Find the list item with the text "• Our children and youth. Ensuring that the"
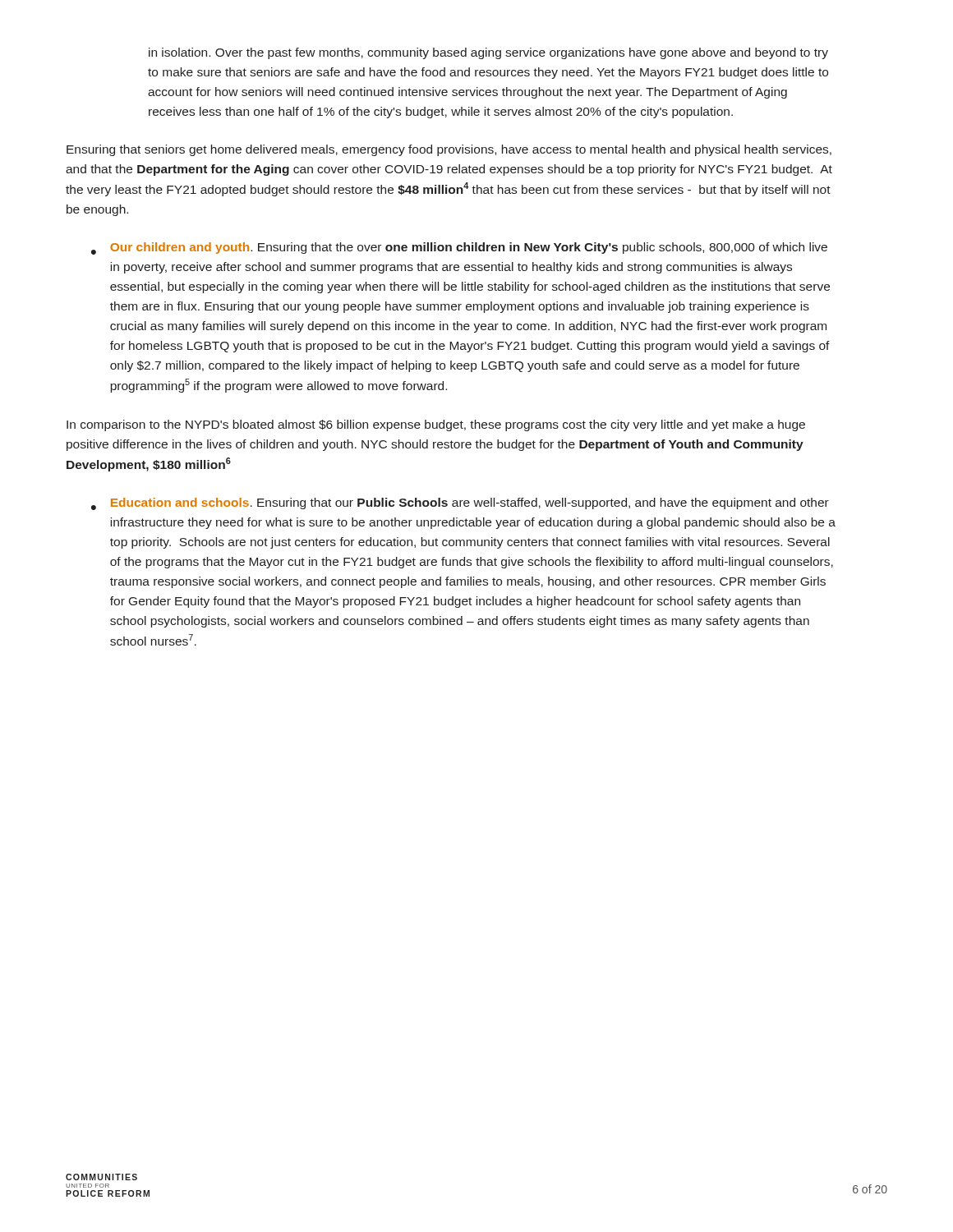 click(x=464, y=317)
